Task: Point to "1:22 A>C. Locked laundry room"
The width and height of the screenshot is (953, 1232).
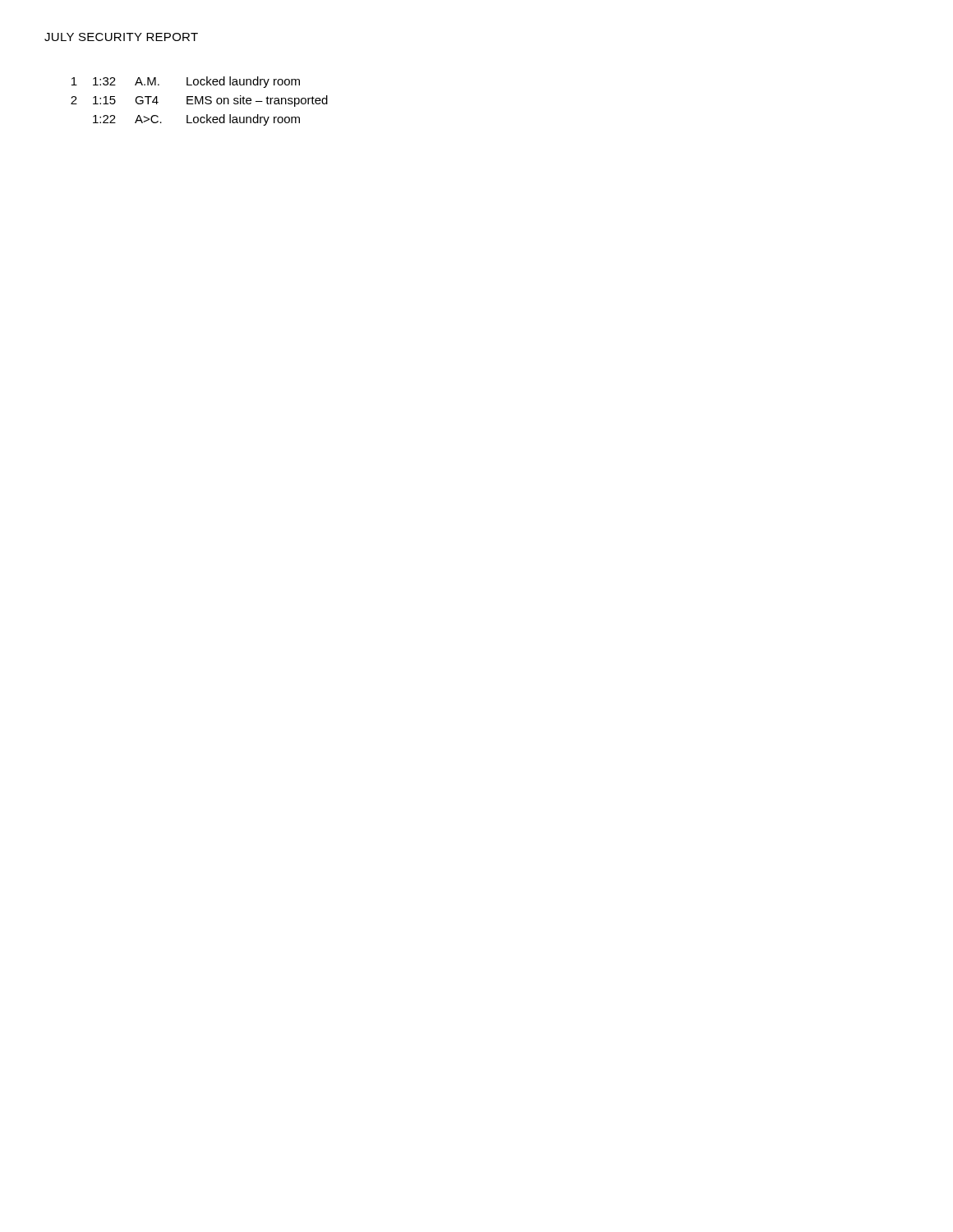Action: click(221, 119)
